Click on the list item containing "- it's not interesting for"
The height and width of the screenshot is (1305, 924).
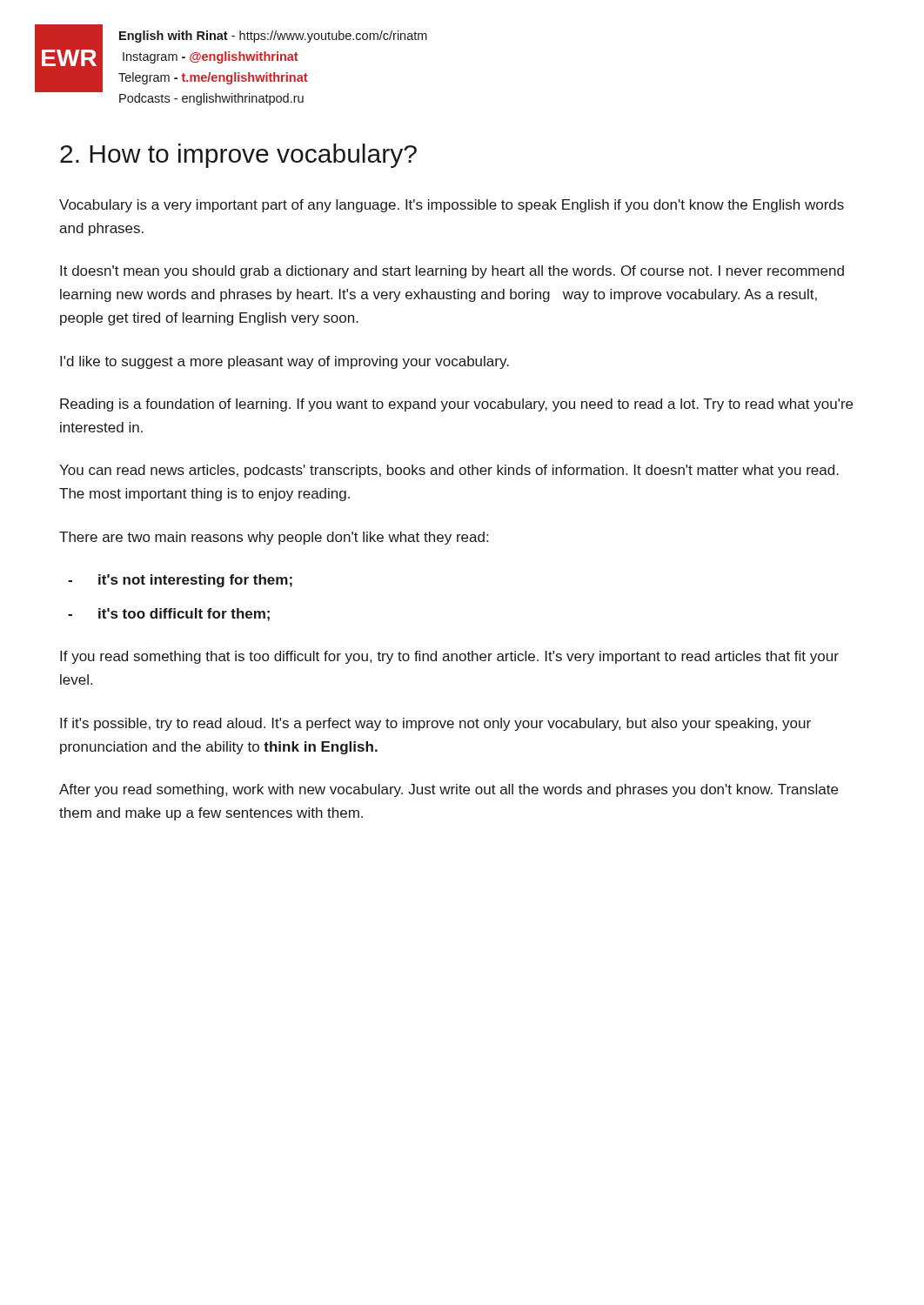click(181, 580)
